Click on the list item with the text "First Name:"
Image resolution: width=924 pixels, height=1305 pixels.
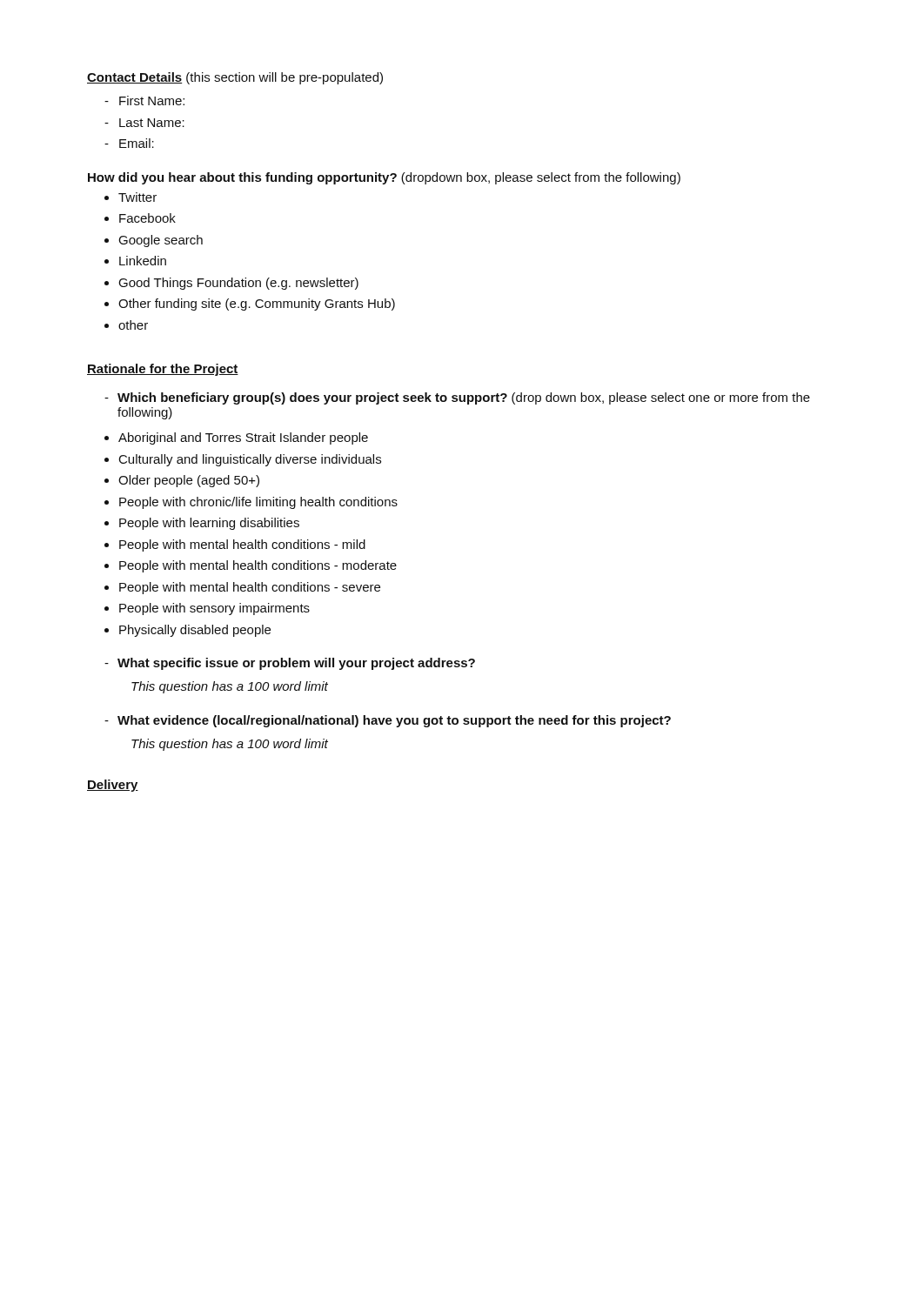144,100
